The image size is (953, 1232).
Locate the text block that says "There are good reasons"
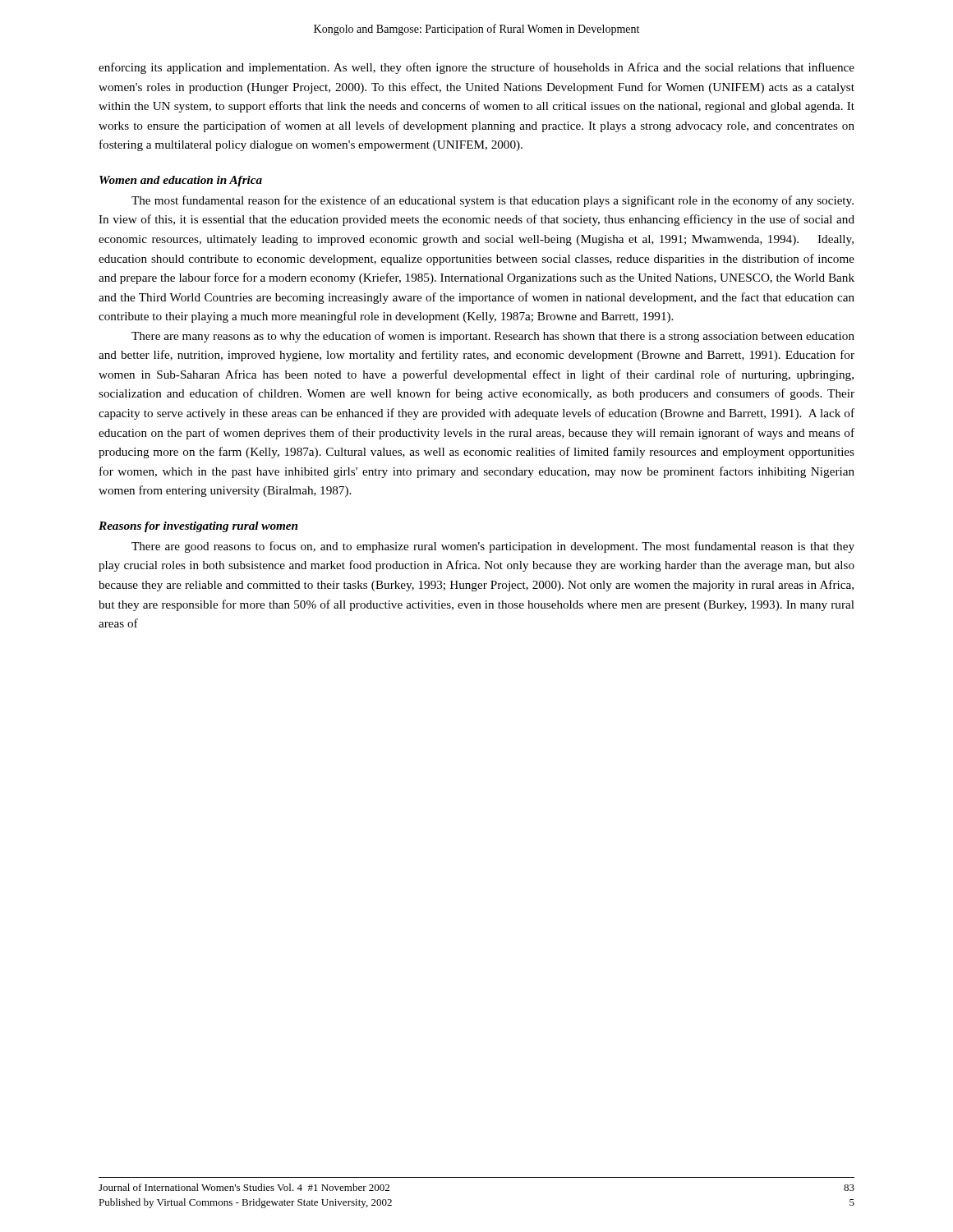(x=476, y=585)
